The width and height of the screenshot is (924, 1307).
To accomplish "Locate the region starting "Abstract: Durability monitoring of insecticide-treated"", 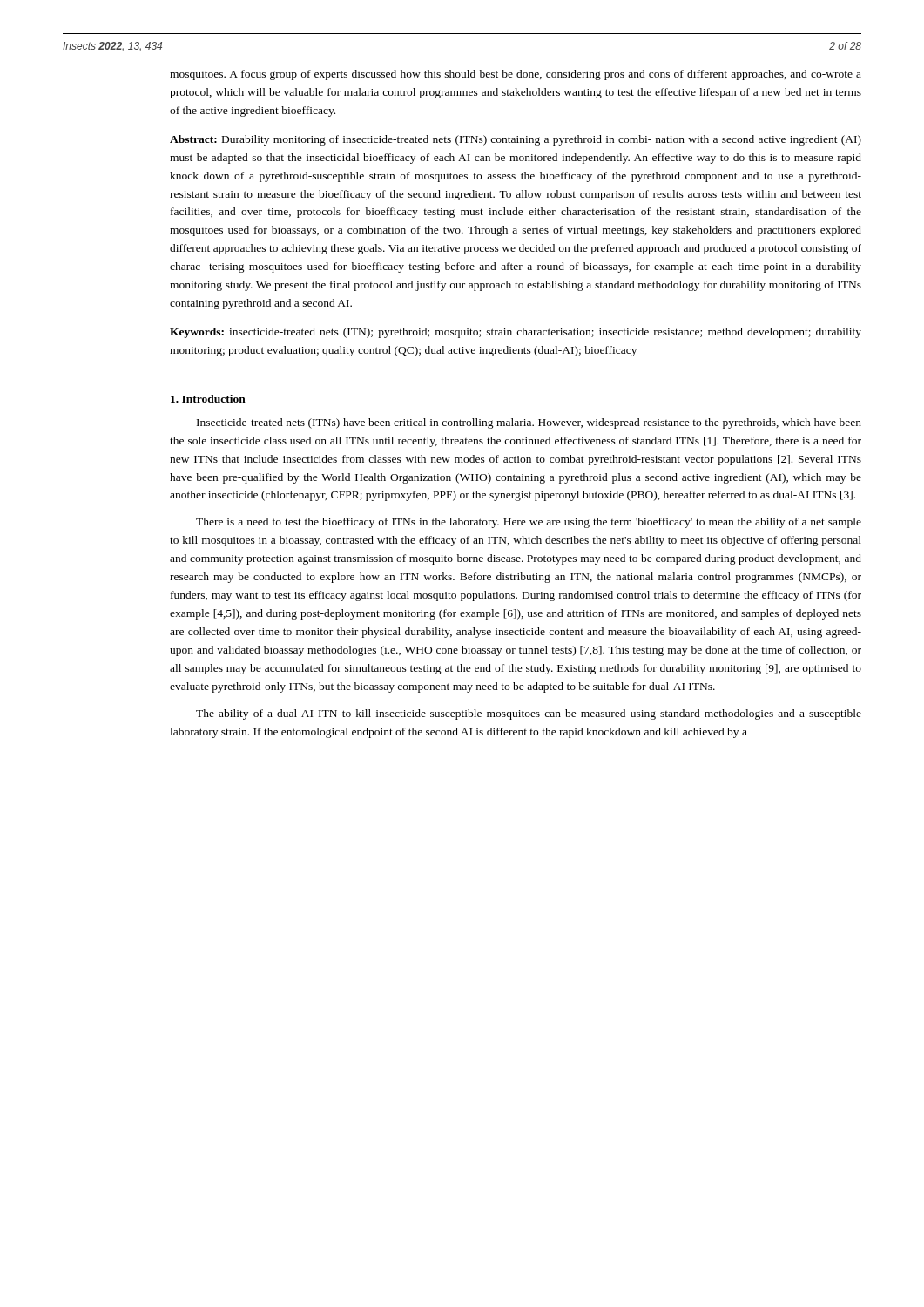I will pyautogui.click(x=516, y=221).
